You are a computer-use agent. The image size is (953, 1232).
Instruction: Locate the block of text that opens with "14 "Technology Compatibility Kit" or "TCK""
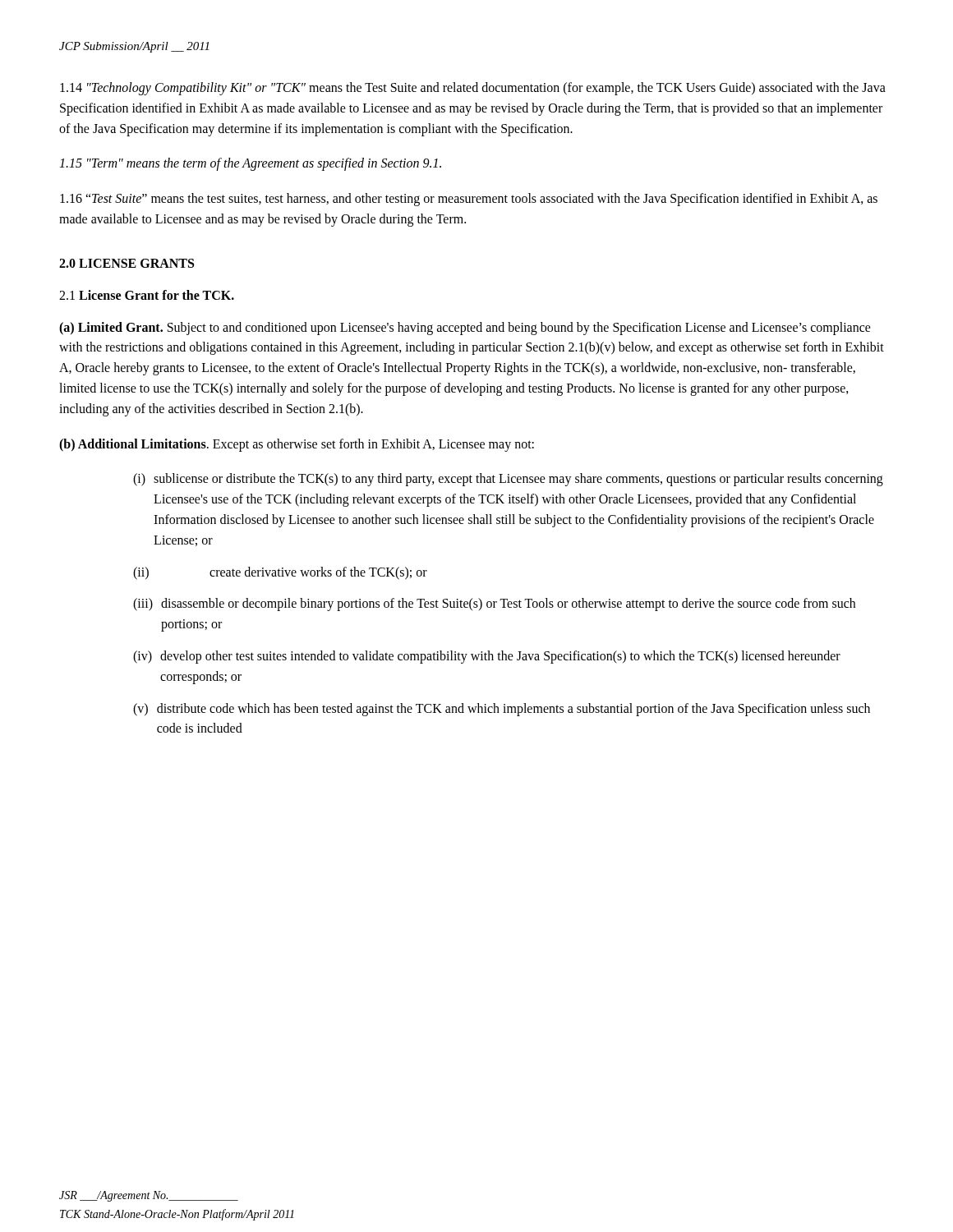tap(472, 108)
